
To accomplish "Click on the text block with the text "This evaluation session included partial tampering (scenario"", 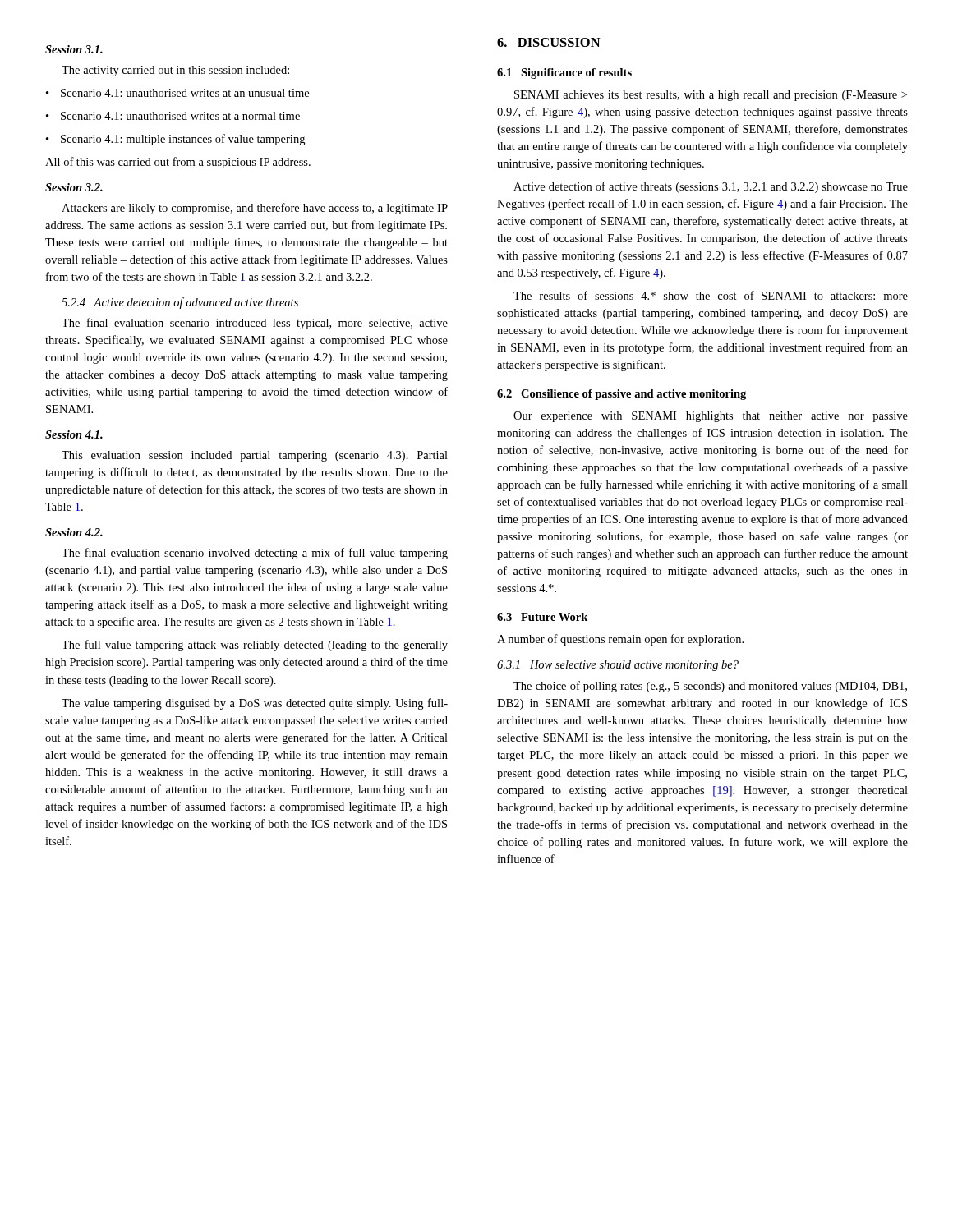I will (246, 482).
